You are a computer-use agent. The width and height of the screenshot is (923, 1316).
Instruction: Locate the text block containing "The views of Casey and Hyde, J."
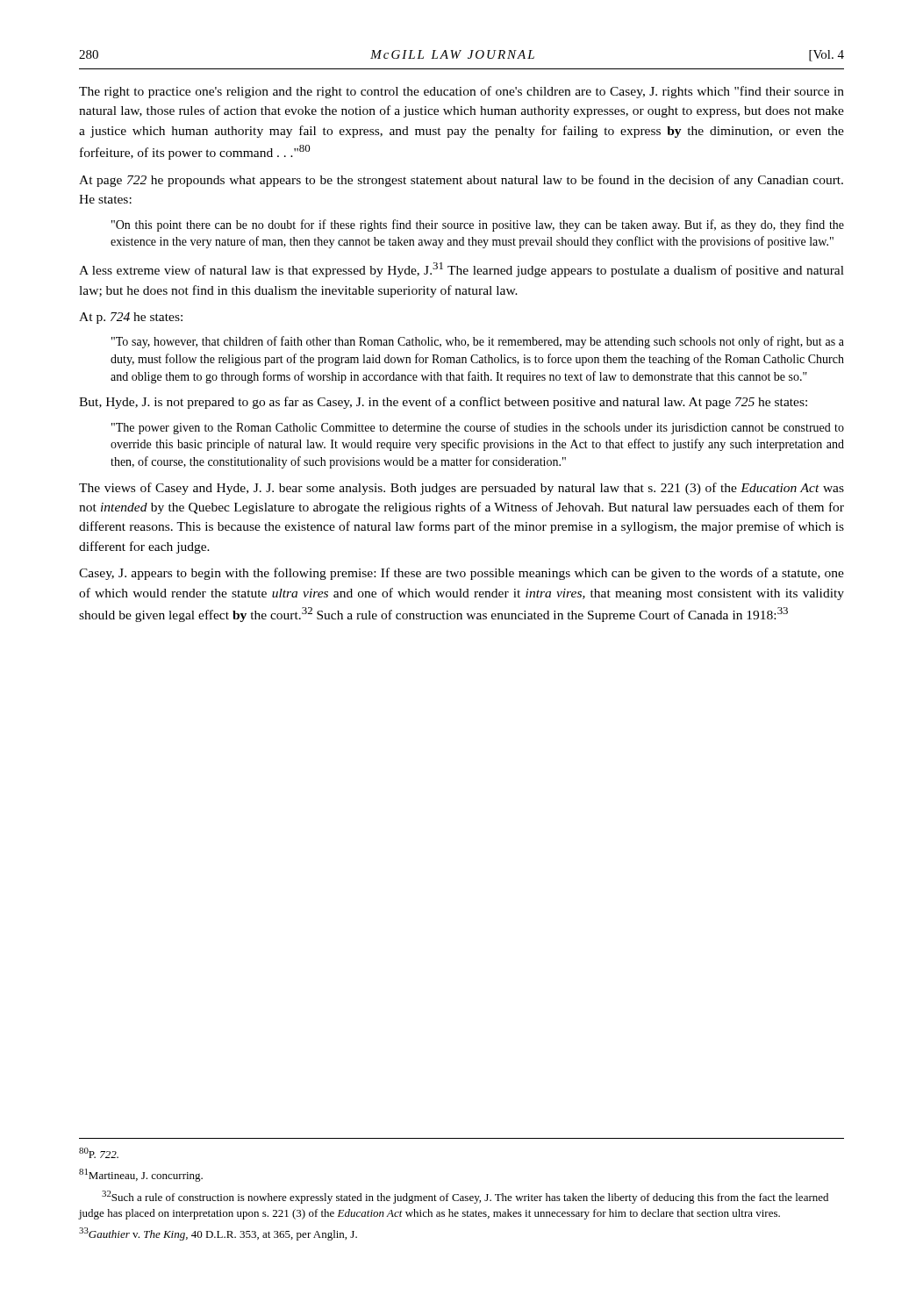(x=462, y=517)
